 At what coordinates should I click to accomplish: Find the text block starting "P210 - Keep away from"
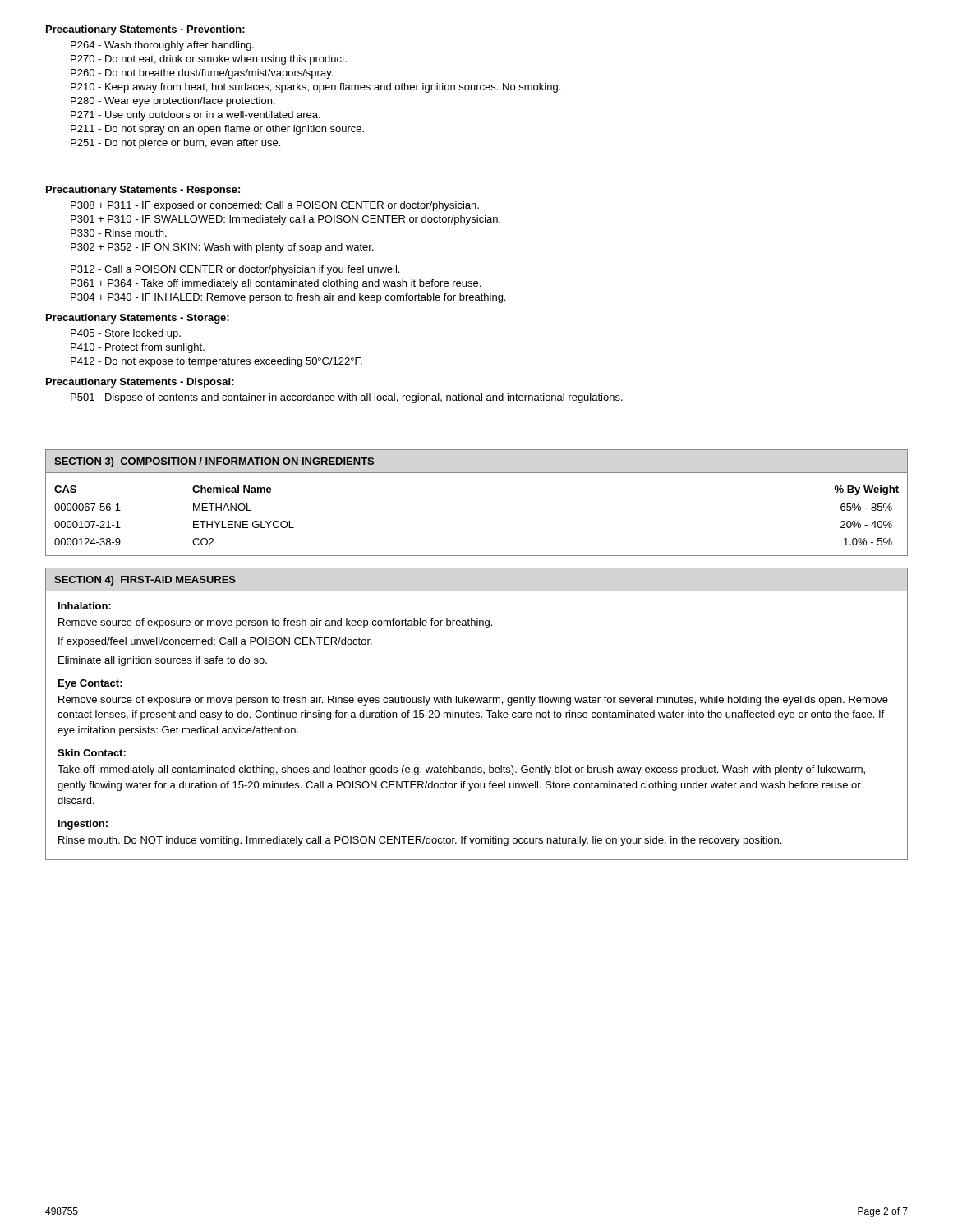316,87
